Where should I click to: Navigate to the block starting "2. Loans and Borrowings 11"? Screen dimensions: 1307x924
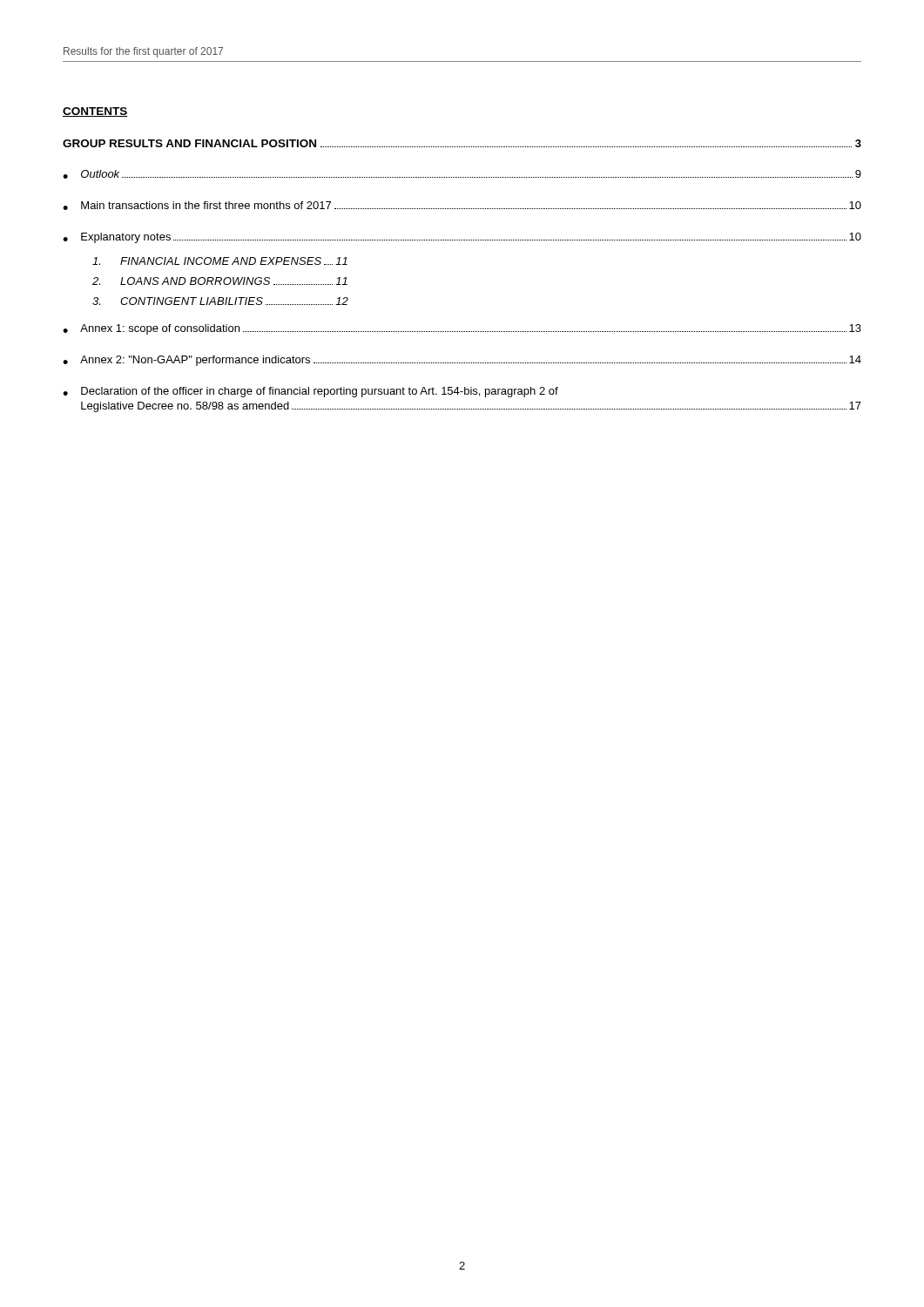pos(220,281)
